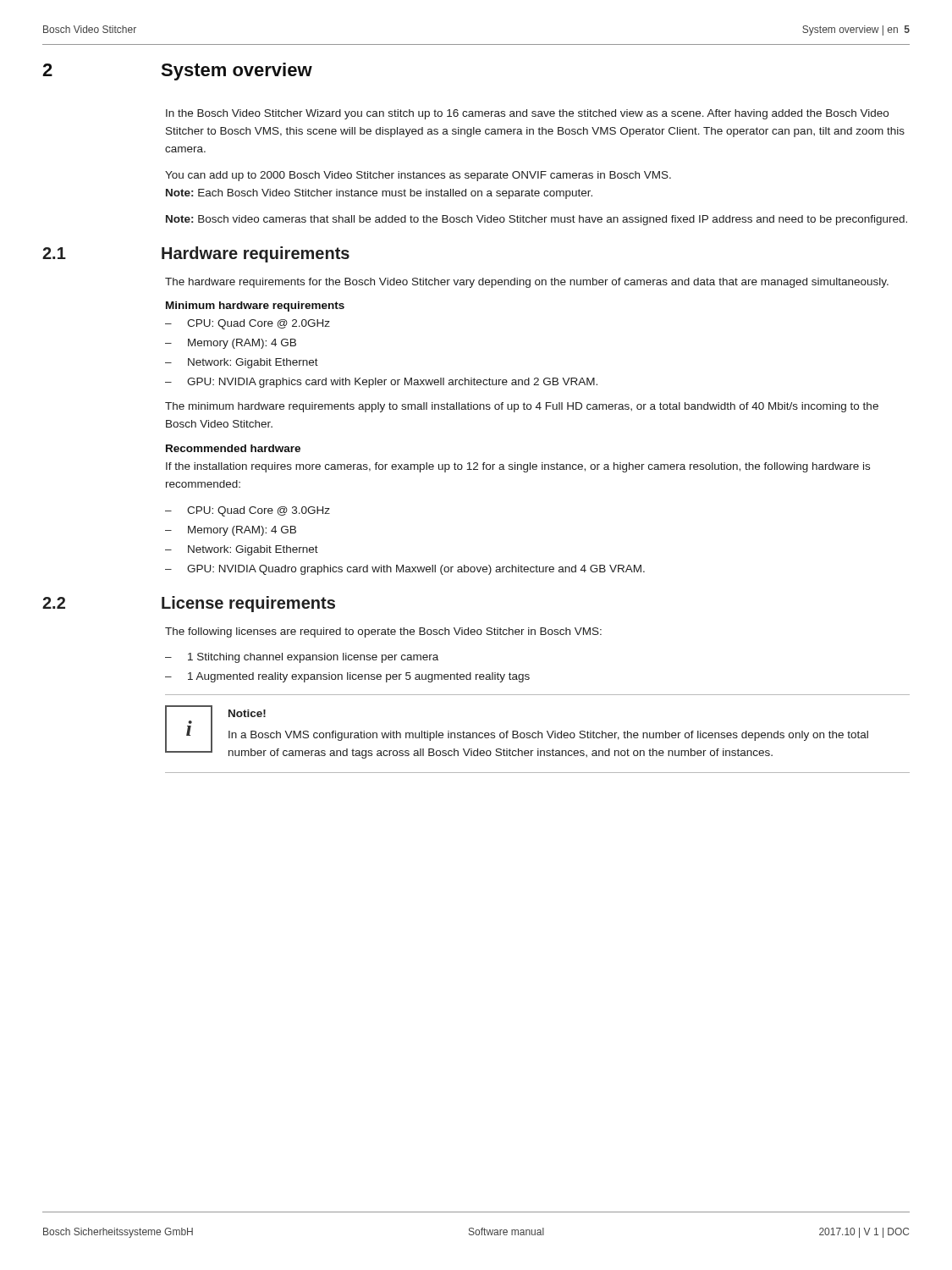Image resolution: width=952 pixels, height=1270 pixels.
Task: Click on the block starting "– CPU: Quad Core @ 3.0GHz"
Action: click(248, 511)
